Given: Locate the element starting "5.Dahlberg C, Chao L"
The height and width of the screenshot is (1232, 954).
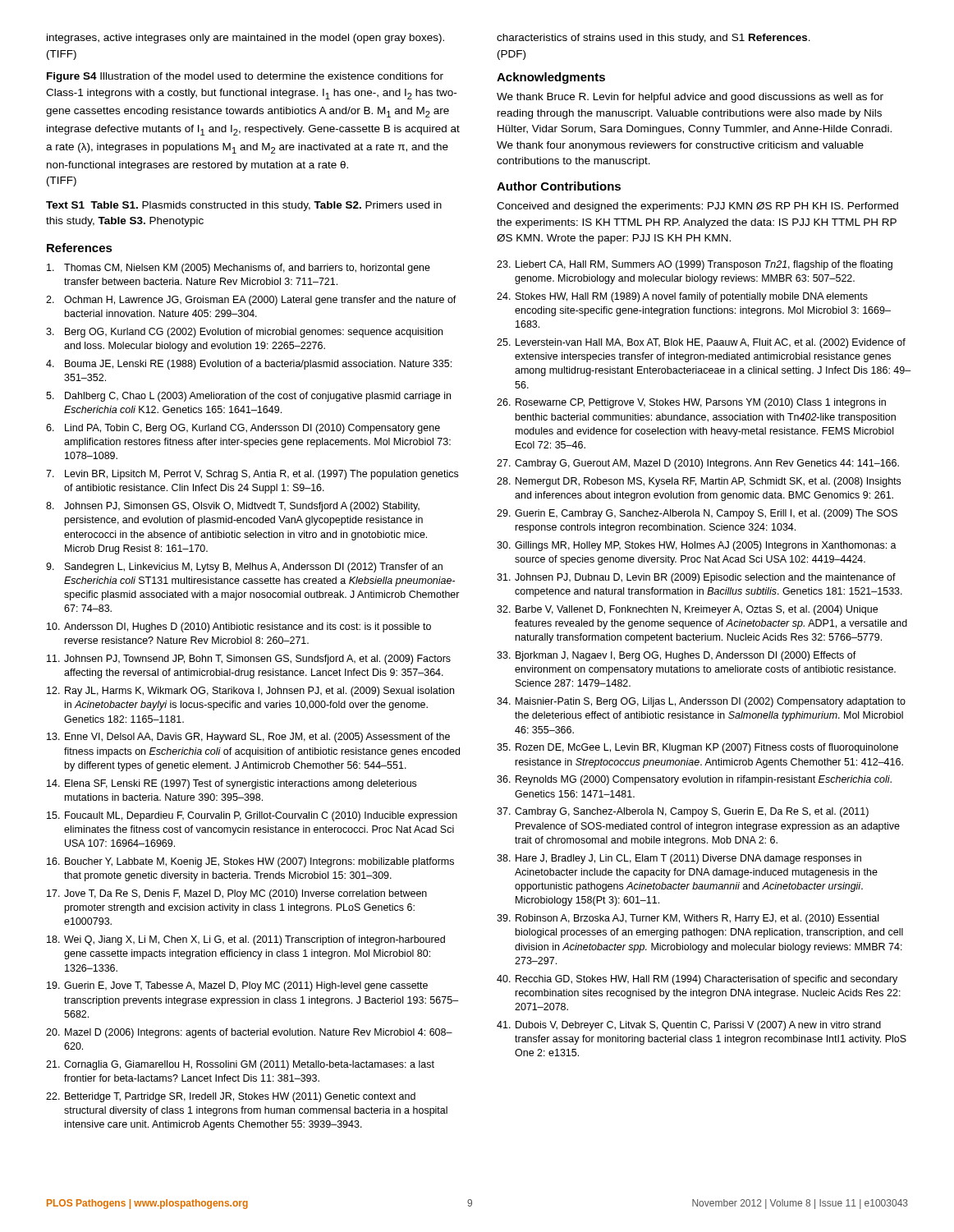Looking at the screenshot, I should pyautogui.click(x=253, y=403).
